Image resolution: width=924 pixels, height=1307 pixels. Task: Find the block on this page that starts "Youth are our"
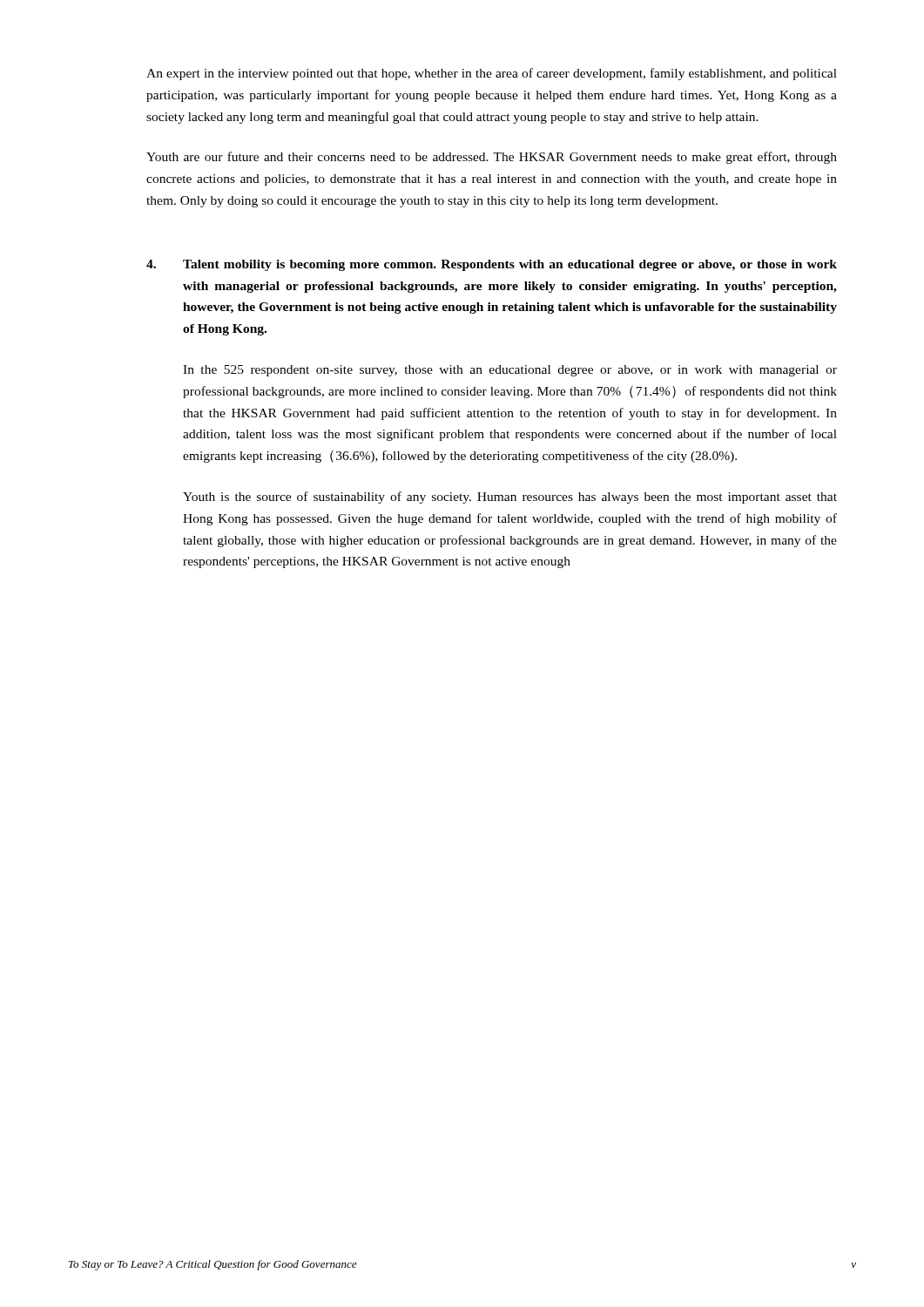click(x=492, y=178)
